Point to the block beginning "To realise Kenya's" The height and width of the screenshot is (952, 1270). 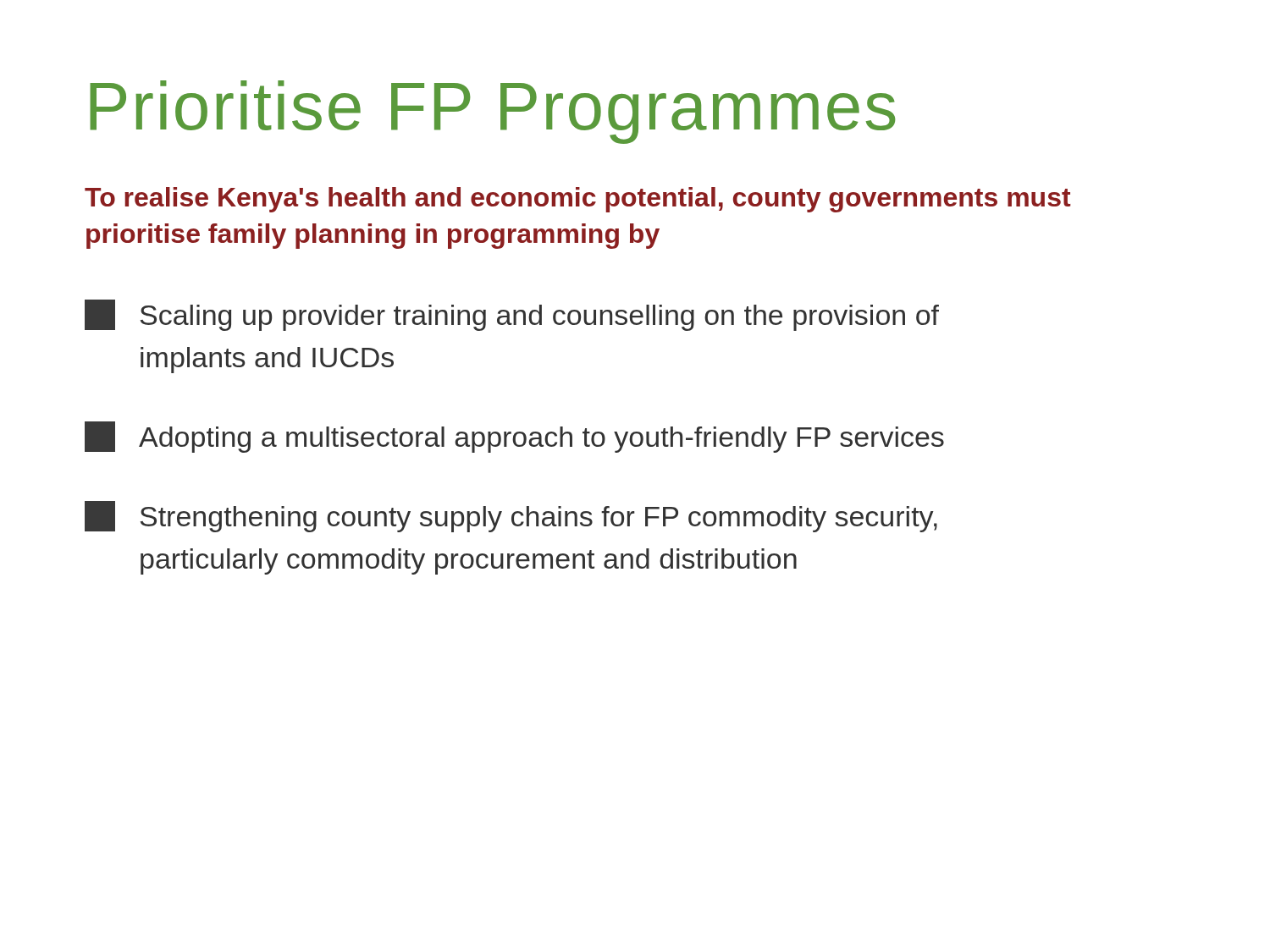[x=635, y=216]
